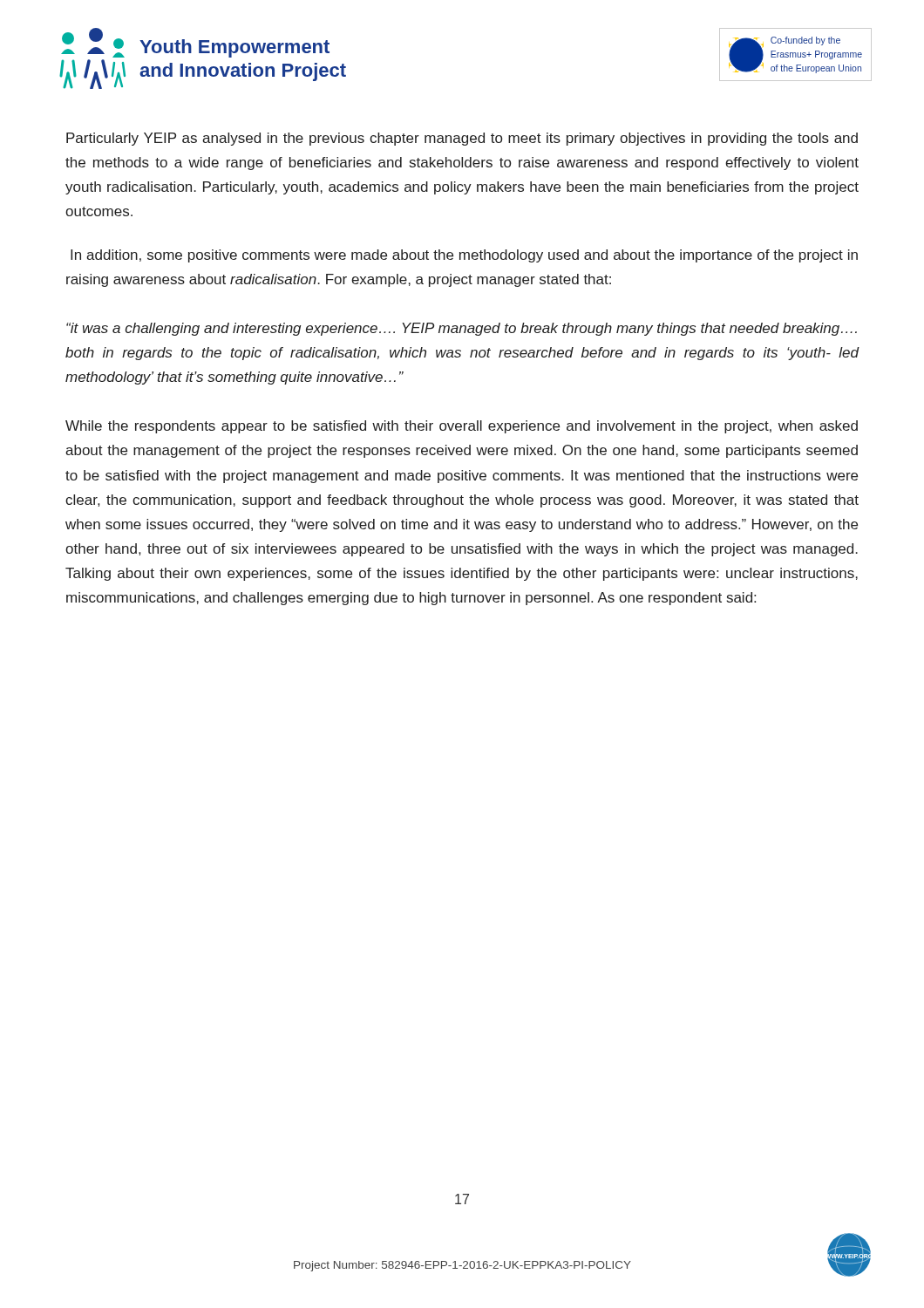Locate the text block that reads "In addition, some positive comments were made about"

[462, 267]
